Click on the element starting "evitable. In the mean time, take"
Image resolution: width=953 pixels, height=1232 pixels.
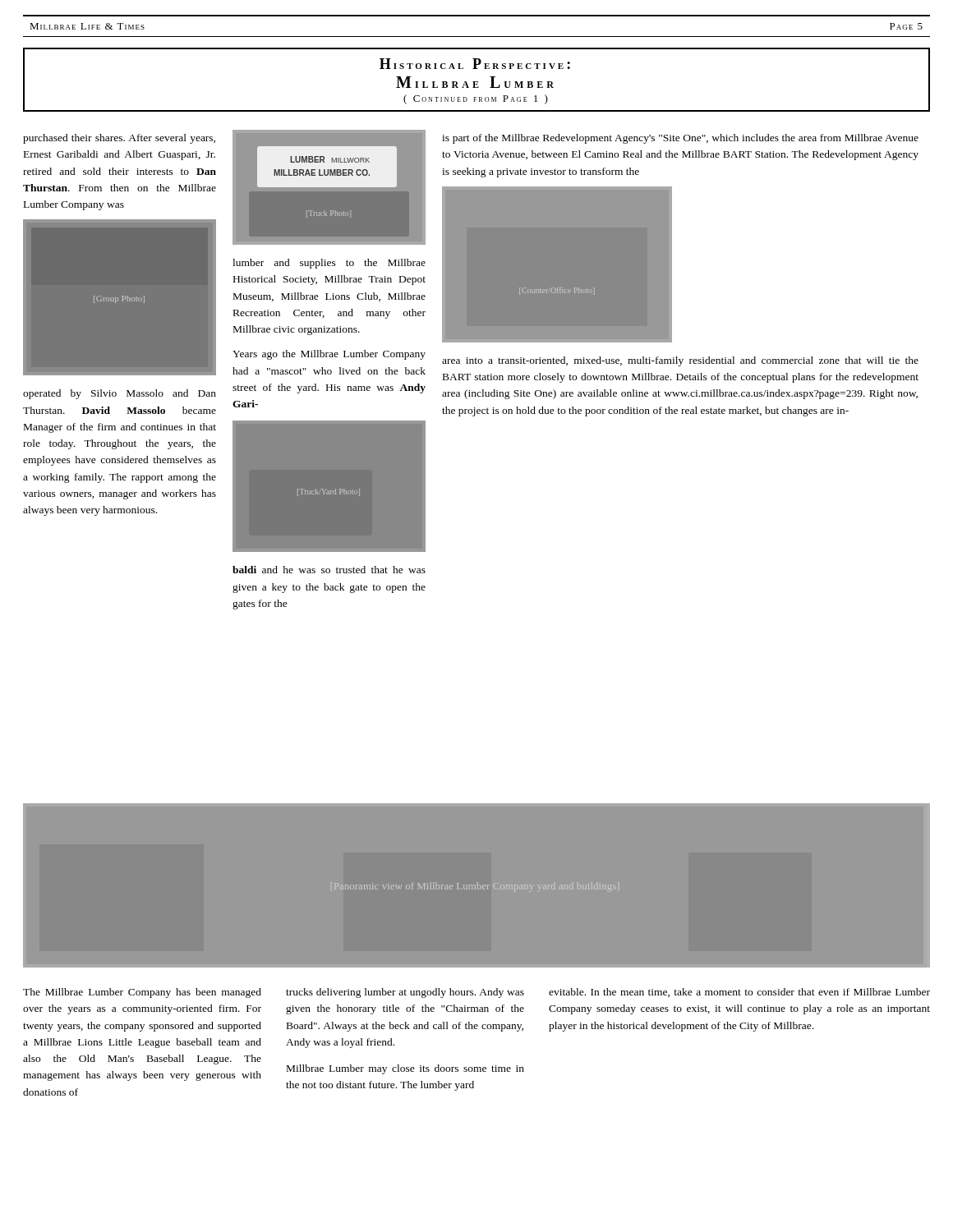pyautogui.click(x=739, y=1008)
